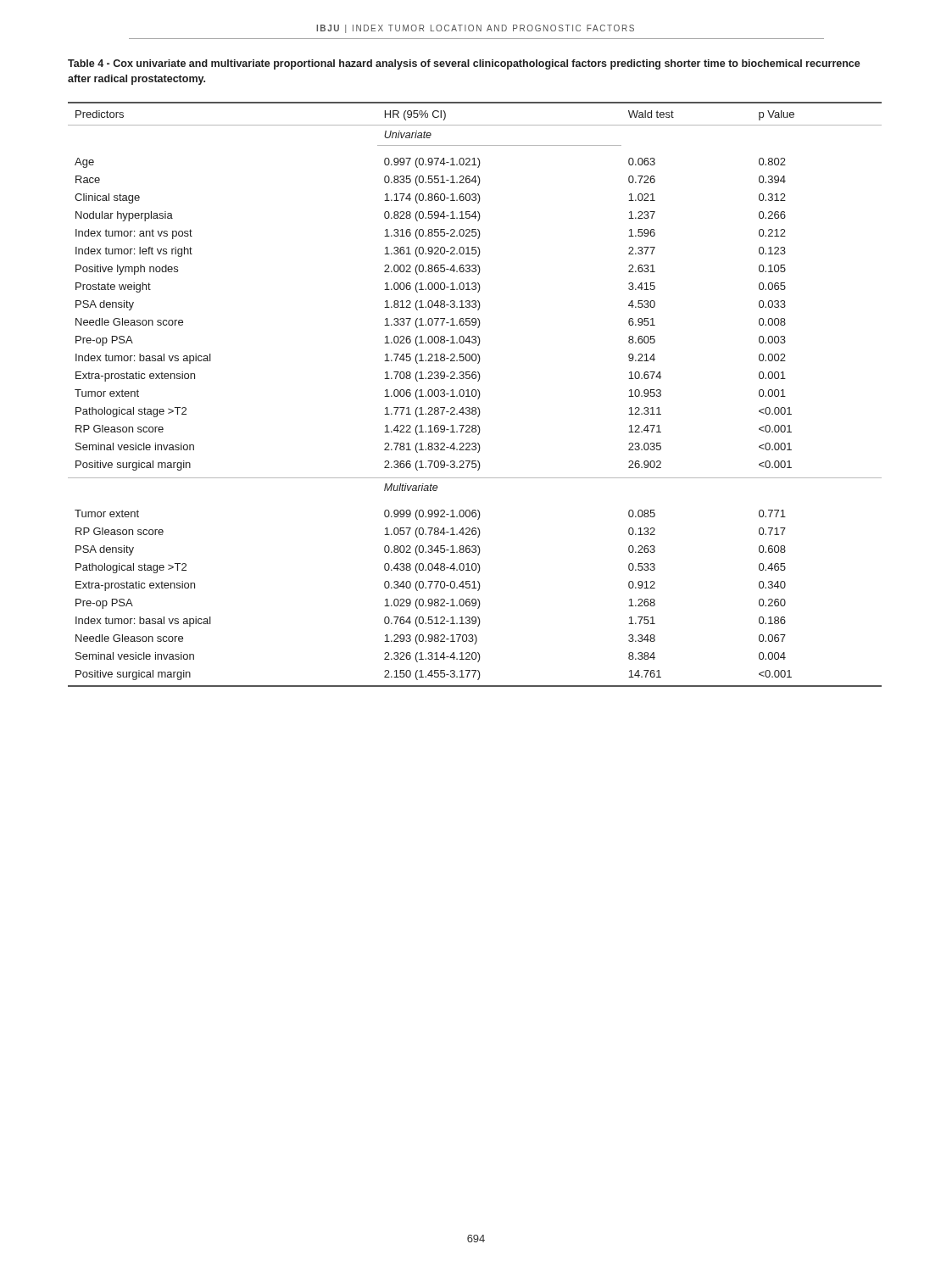Locate a table
Image resolution: width=952 pixels, height=1272 pixels.
475,394
